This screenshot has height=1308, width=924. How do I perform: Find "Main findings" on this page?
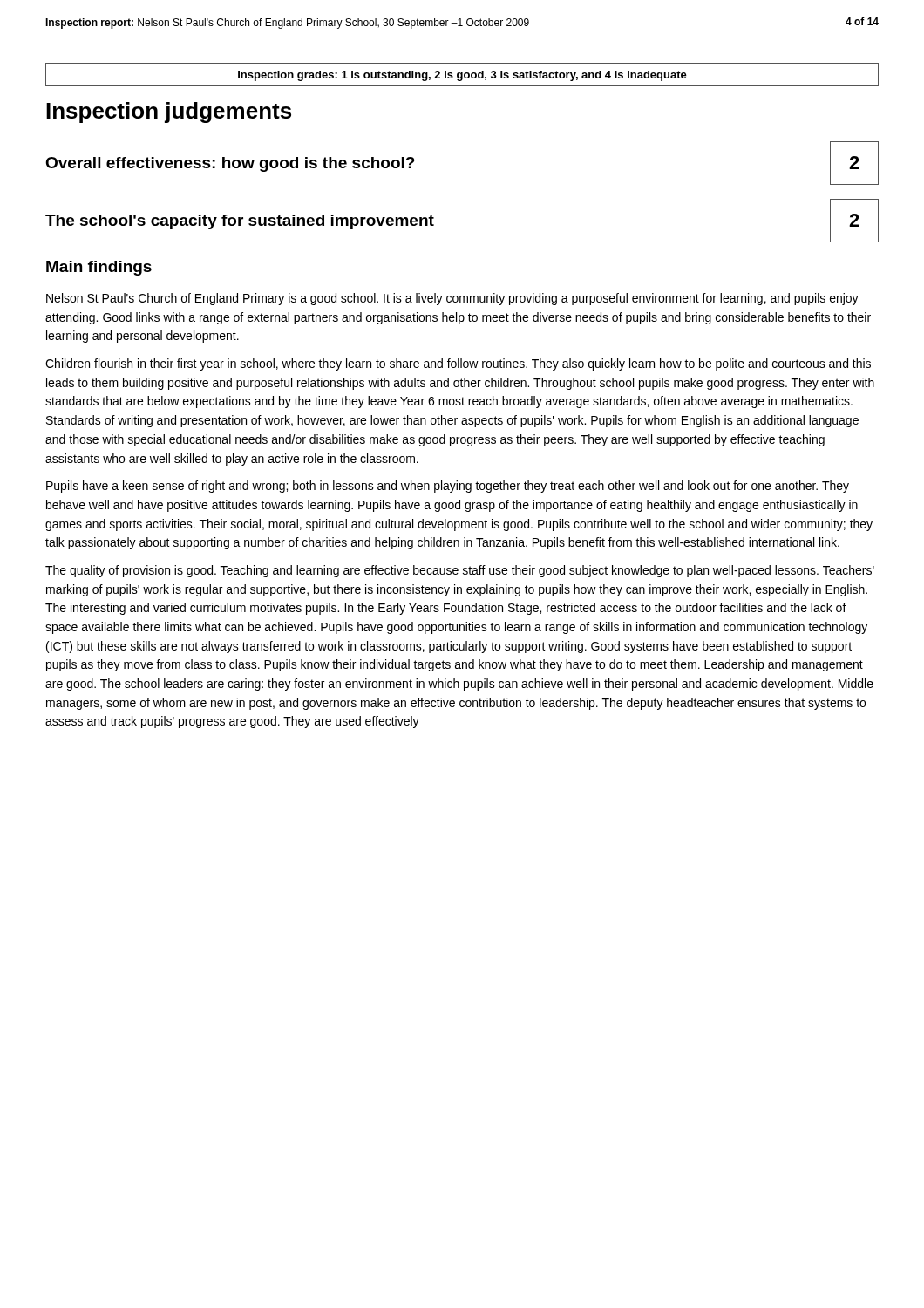coord(99,266)
